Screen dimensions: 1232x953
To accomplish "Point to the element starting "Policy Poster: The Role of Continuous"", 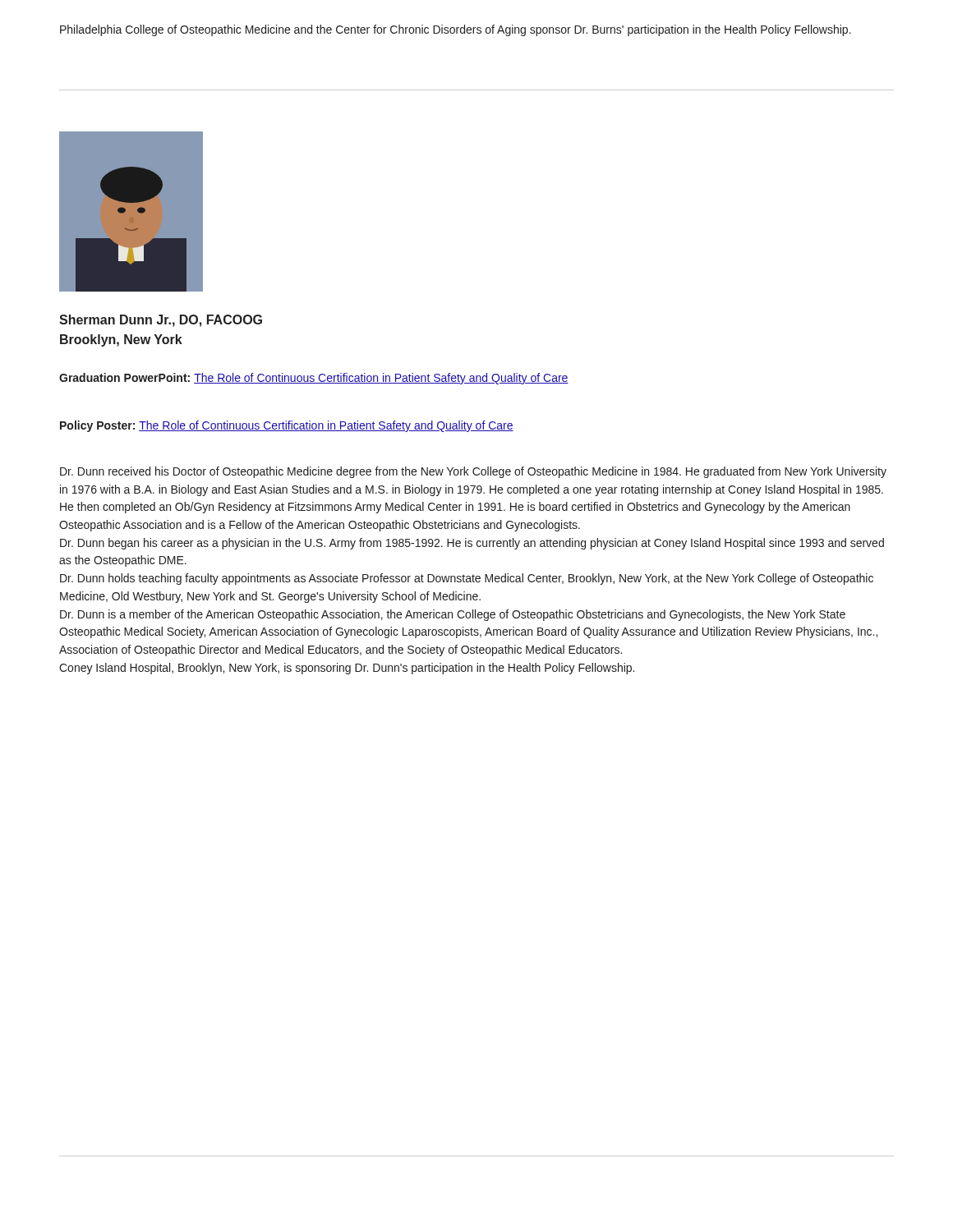I will (476, 425).
